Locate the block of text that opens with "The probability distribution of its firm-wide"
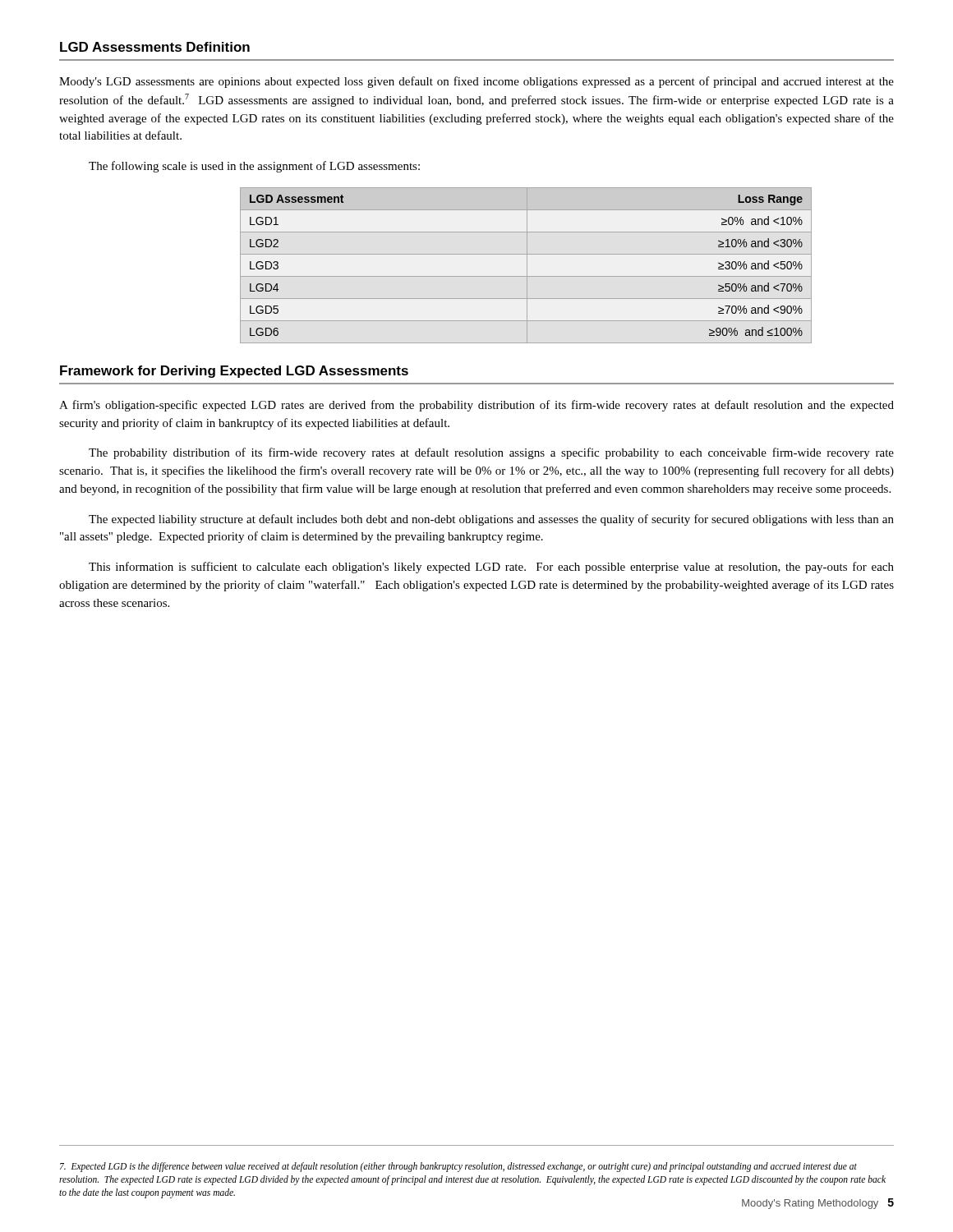 coord(476,471)
